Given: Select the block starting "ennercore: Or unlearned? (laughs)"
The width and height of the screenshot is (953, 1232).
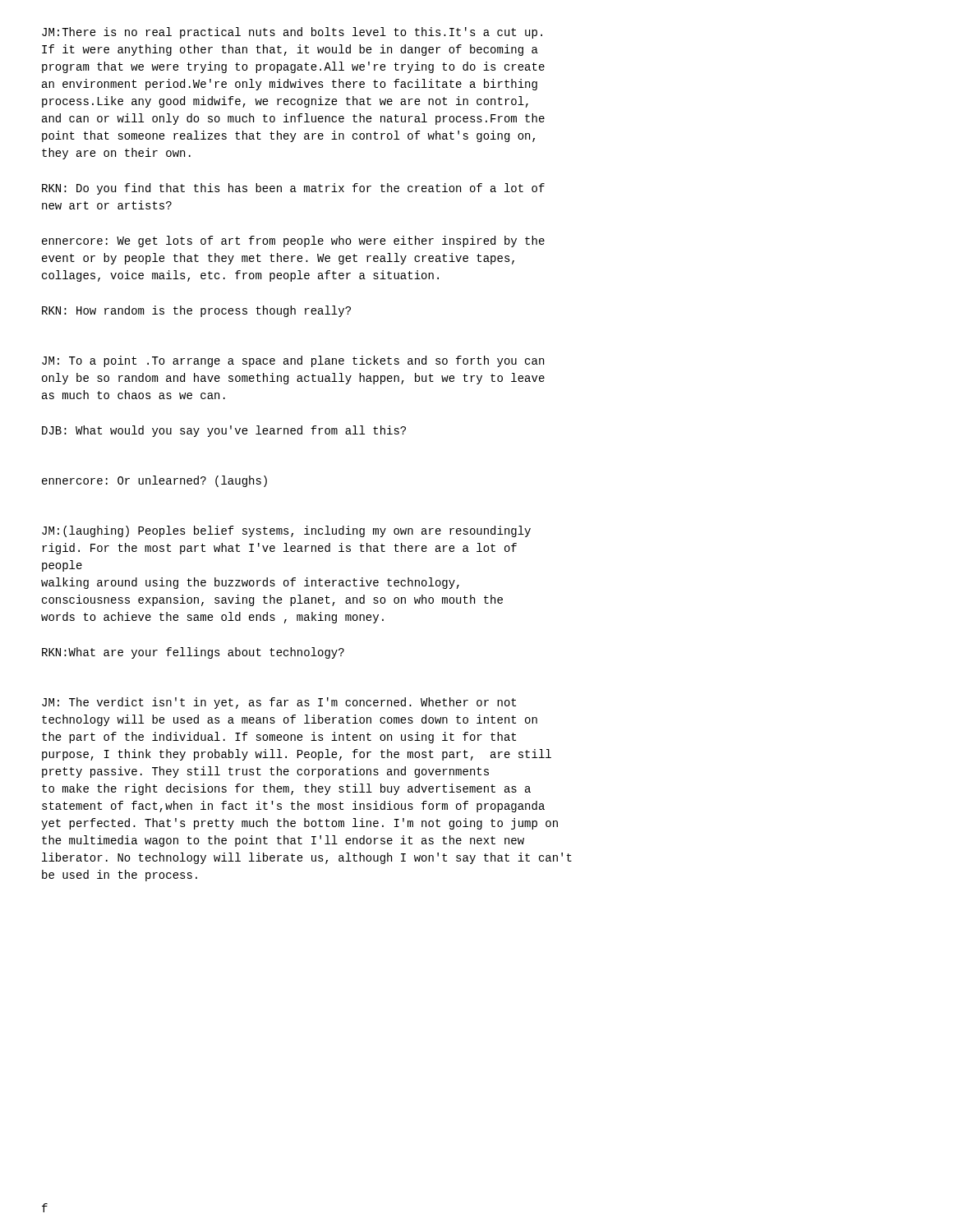Looking at the screenshot, I should (155, 481).
